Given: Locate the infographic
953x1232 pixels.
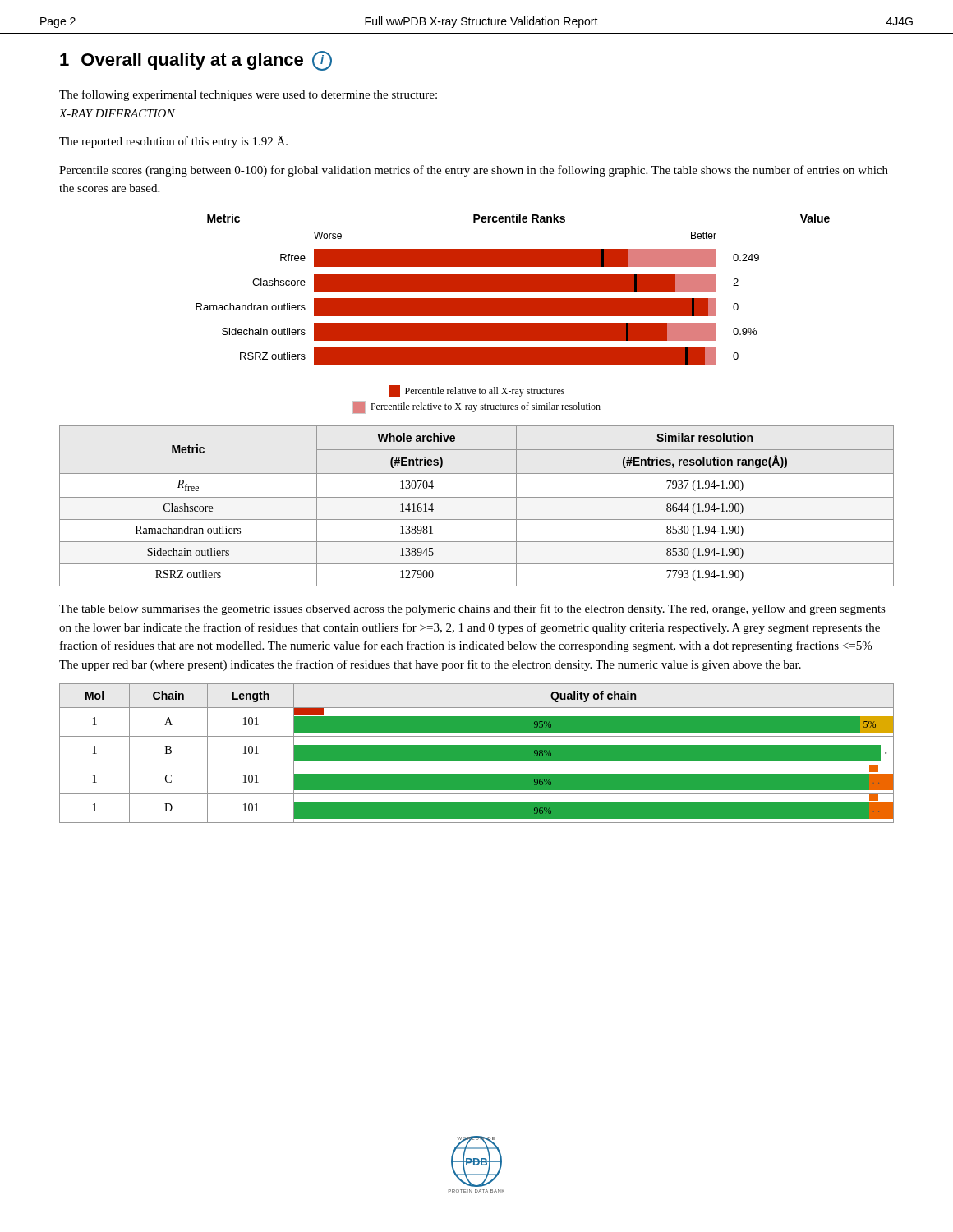Looking at the screenshot, I should click(476, 311).
